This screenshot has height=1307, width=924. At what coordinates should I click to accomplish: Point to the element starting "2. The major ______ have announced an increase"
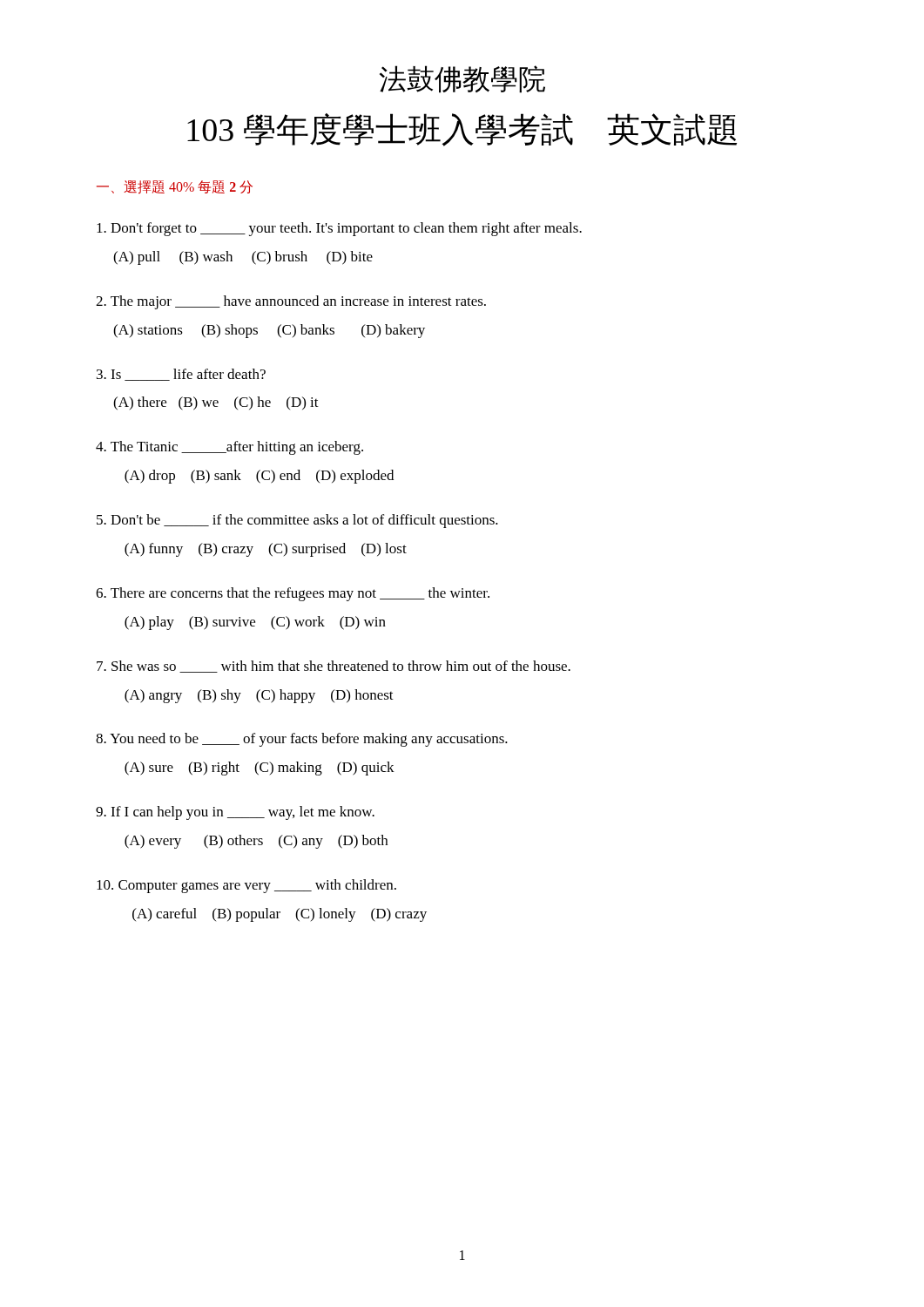tap(462, 316)
